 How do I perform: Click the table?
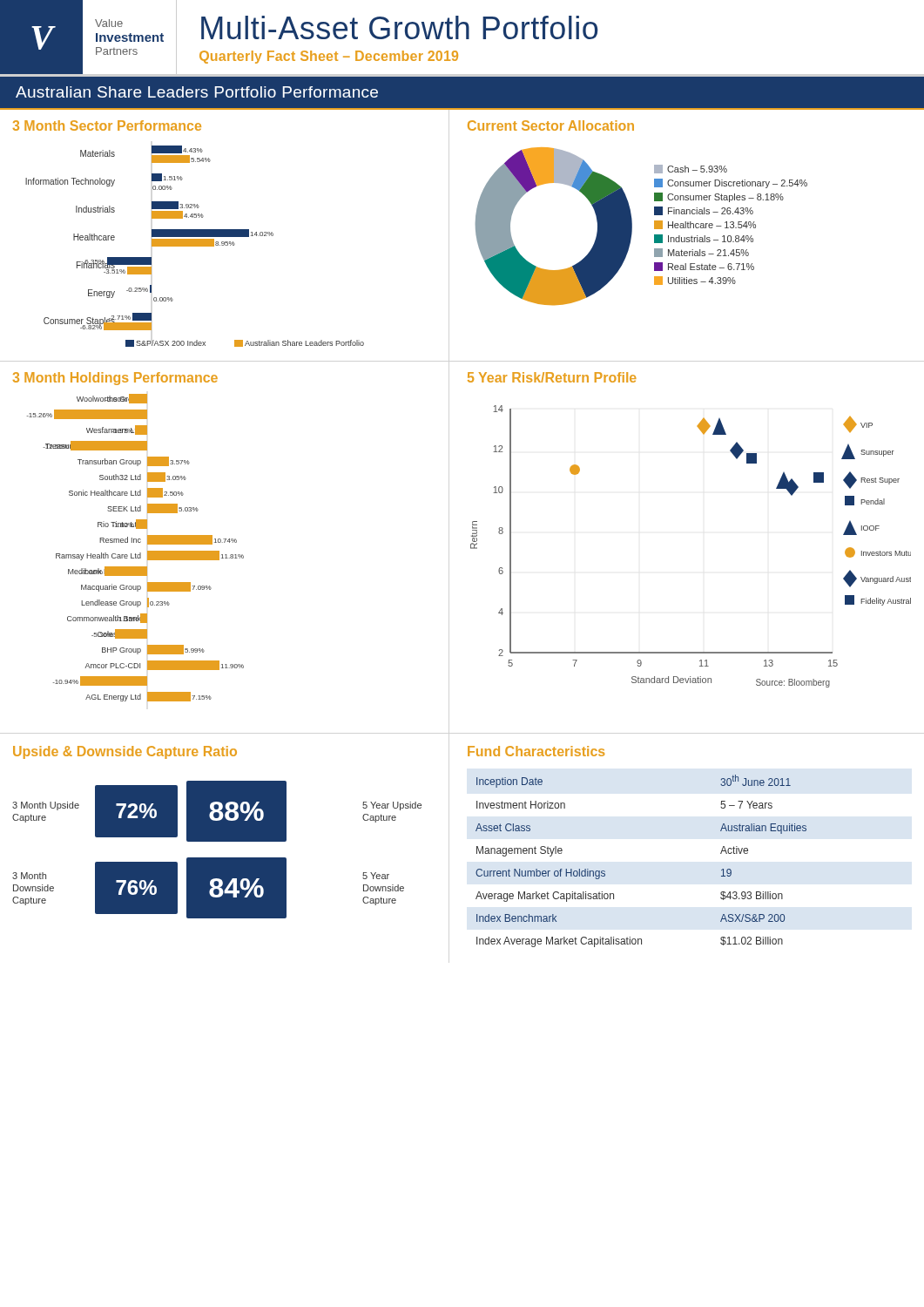(x=689, y=860)
